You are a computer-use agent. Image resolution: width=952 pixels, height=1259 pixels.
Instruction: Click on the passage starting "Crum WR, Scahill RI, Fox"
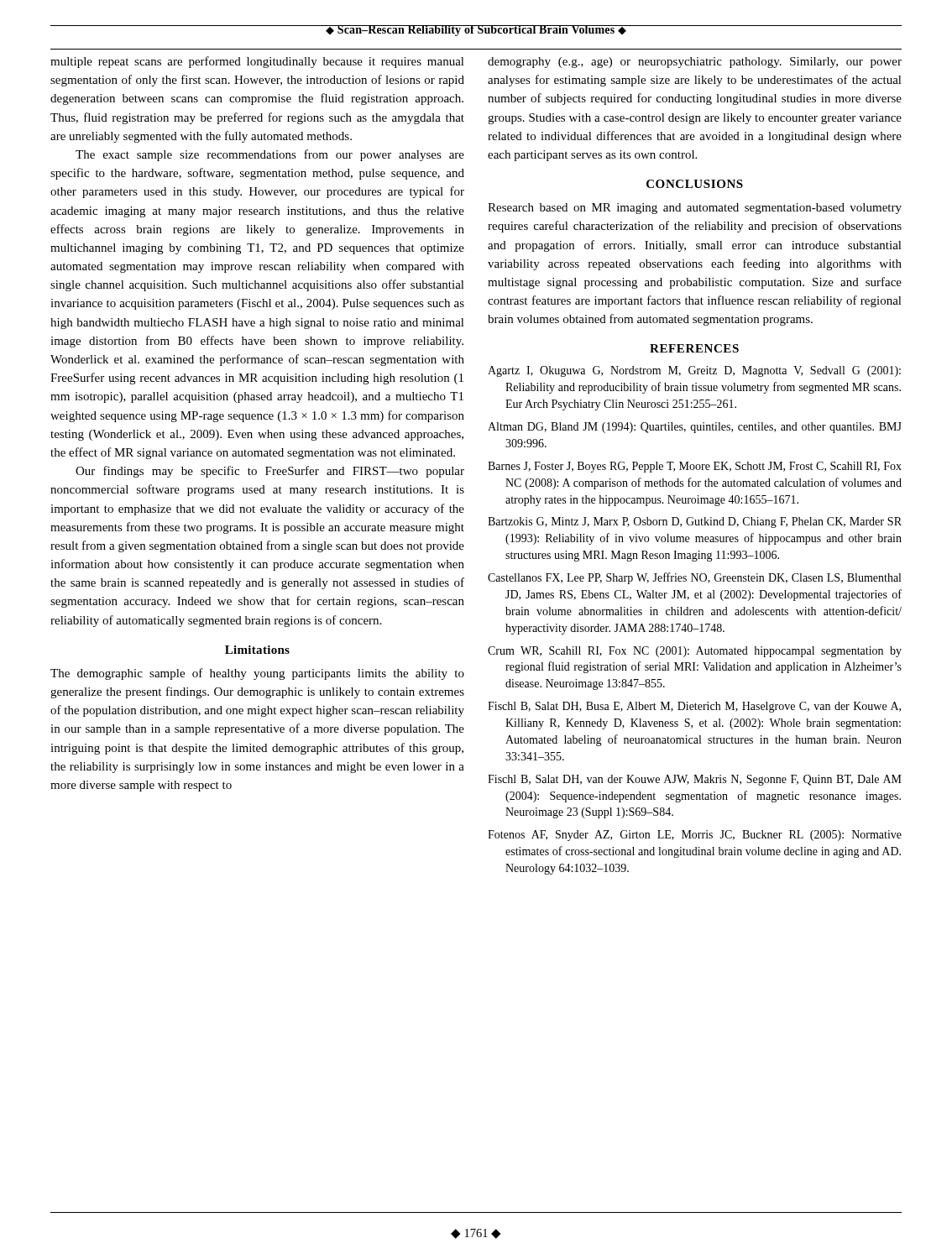click(x=695, y=667)
